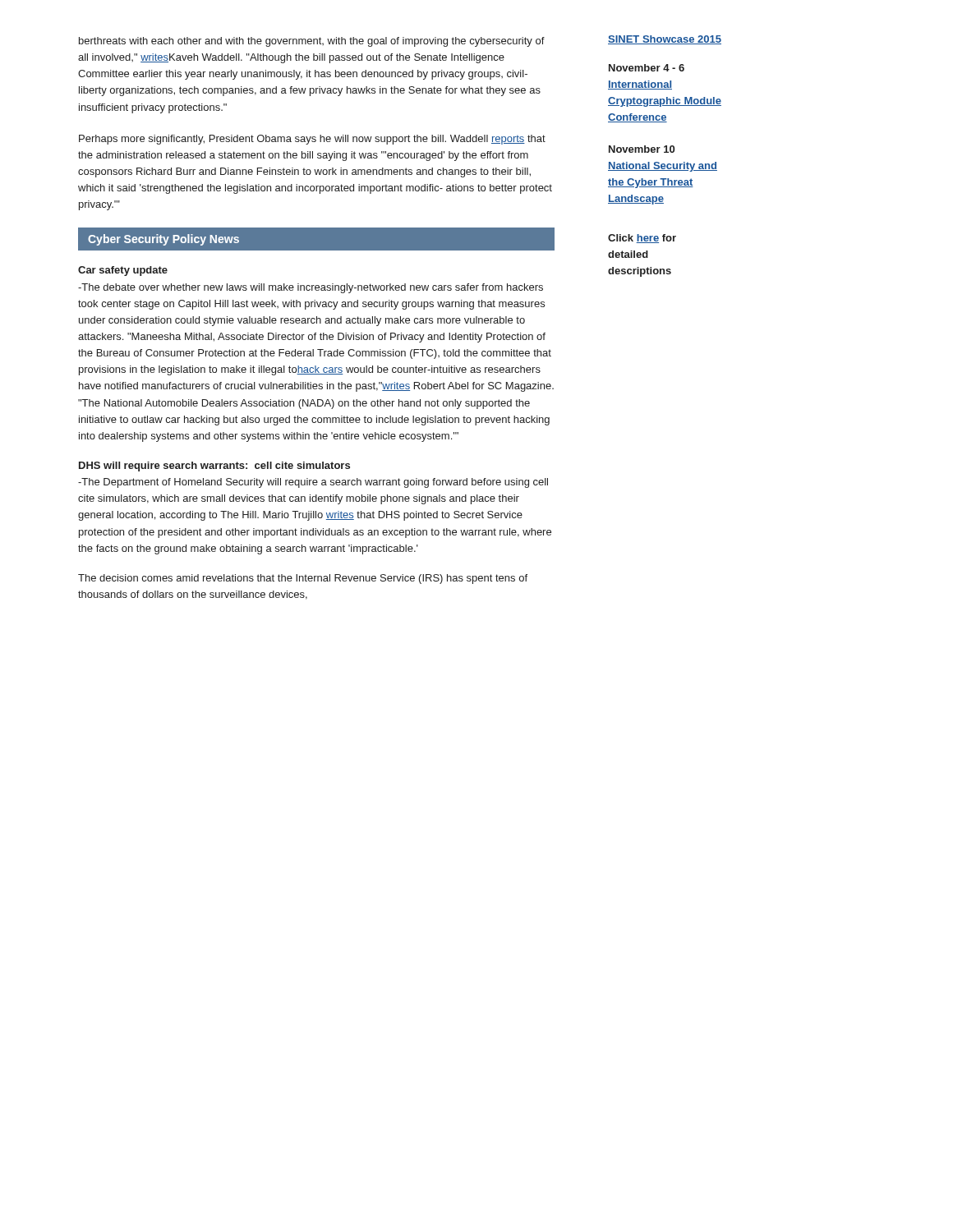Locate the element starting "DHS will require search warrants: cell cite simulators"
This screenshot has height=1232, width=953.
315,507
